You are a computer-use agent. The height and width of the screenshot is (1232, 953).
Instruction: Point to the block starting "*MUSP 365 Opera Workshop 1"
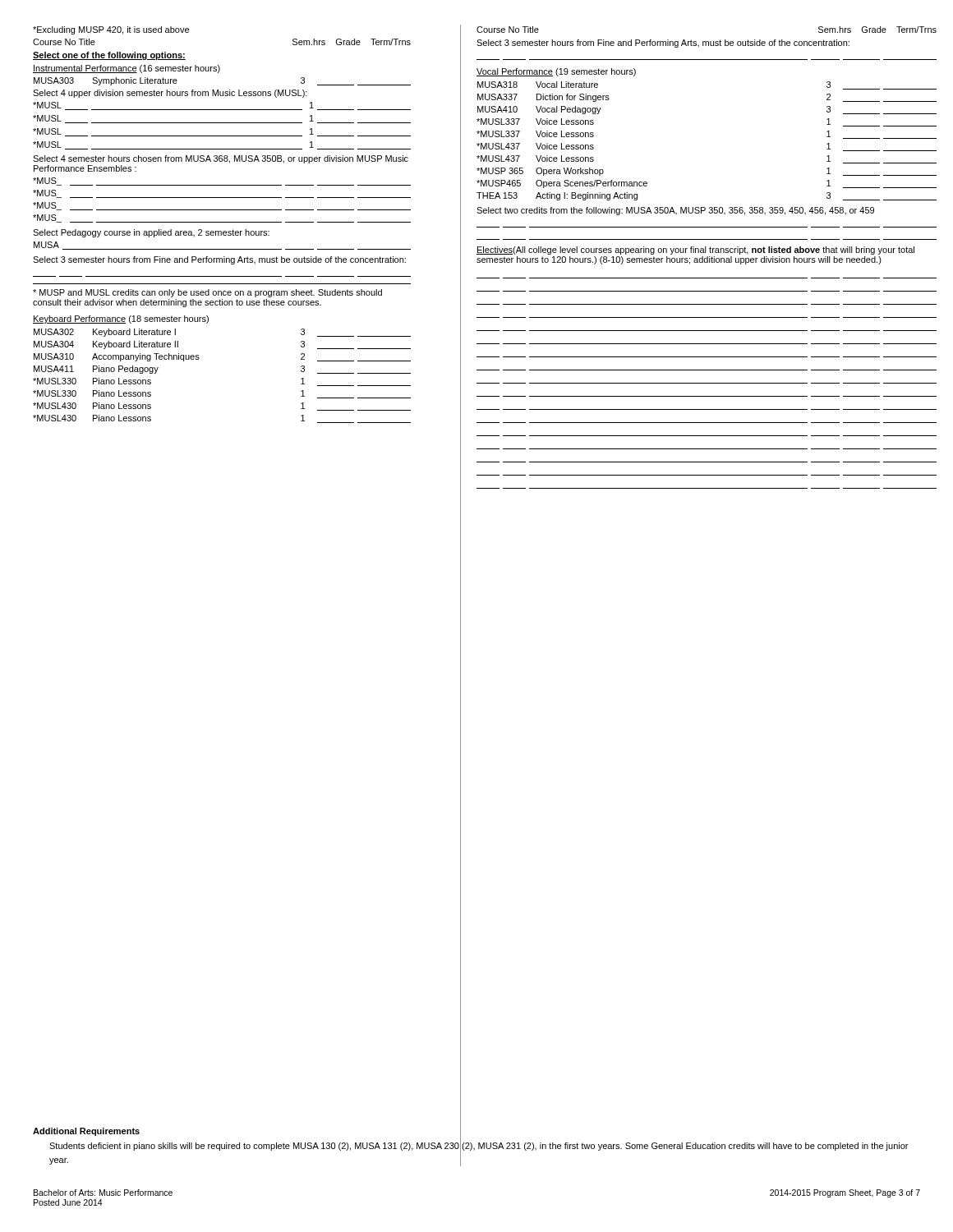click(x=501, y=171)
